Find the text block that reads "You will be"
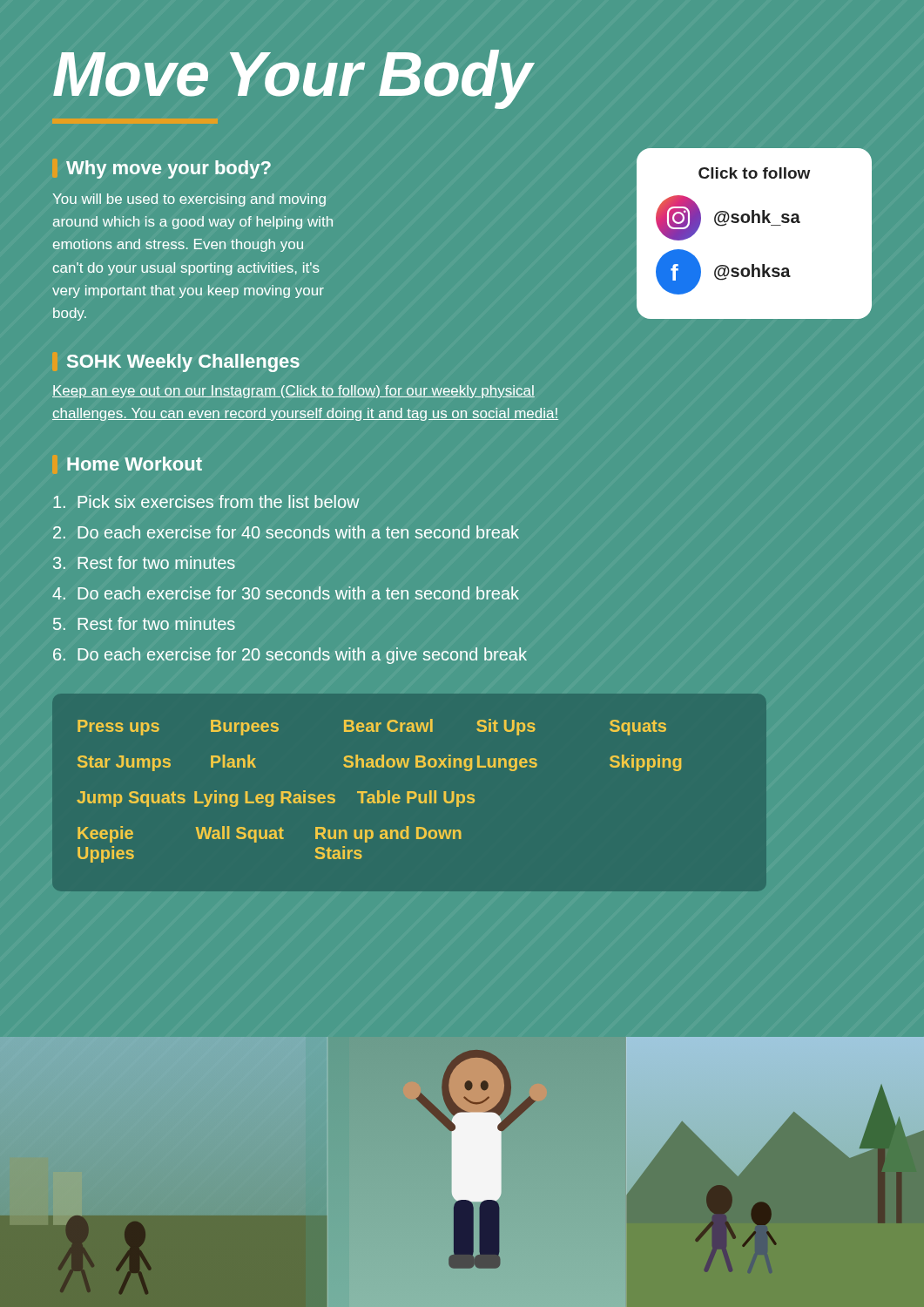Screen dimensions: 1307x924 pyautogui.click(x=189, y=200)
